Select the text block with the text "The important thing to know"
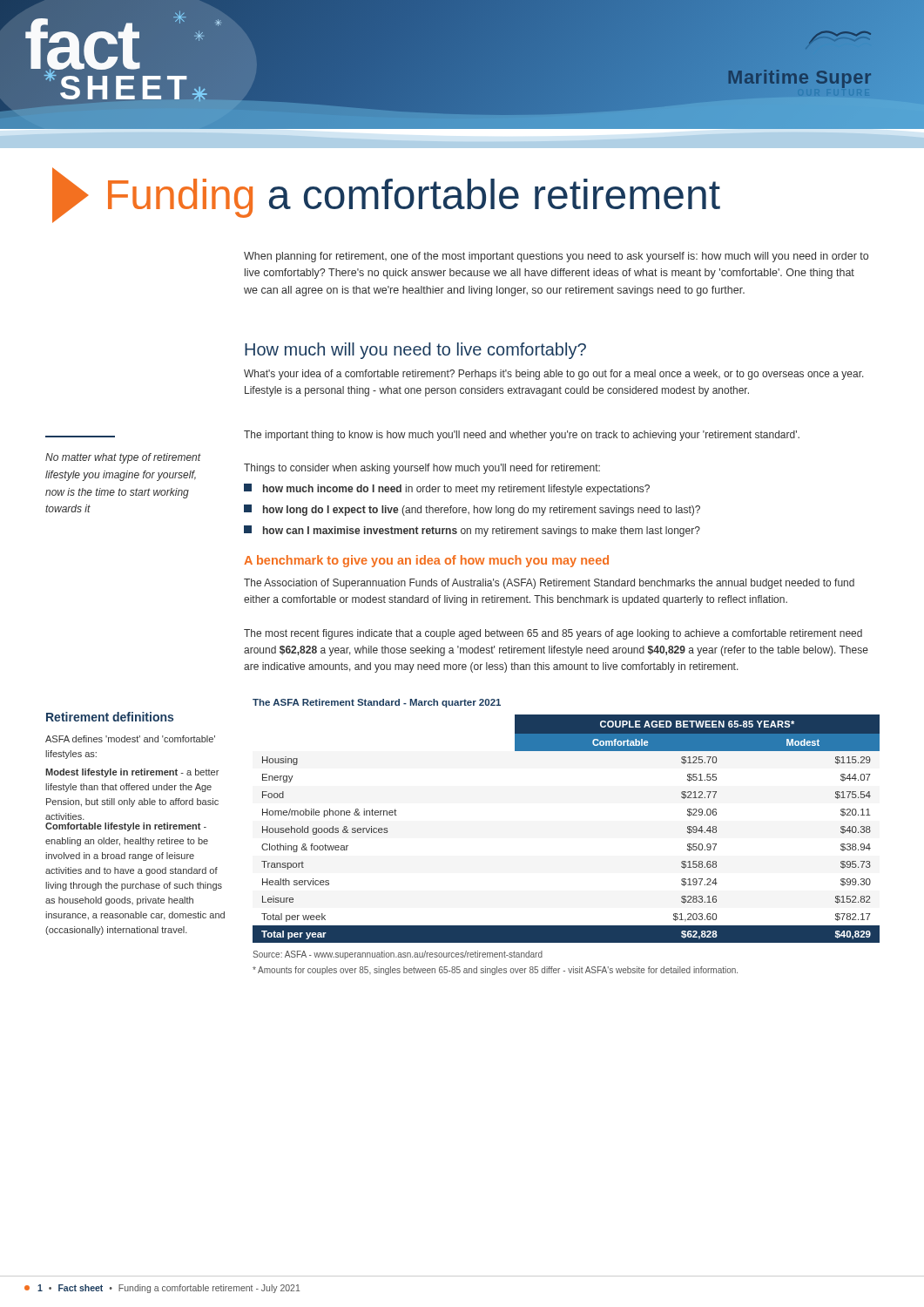Viewport: 924px width, 1307px height. 522,435
